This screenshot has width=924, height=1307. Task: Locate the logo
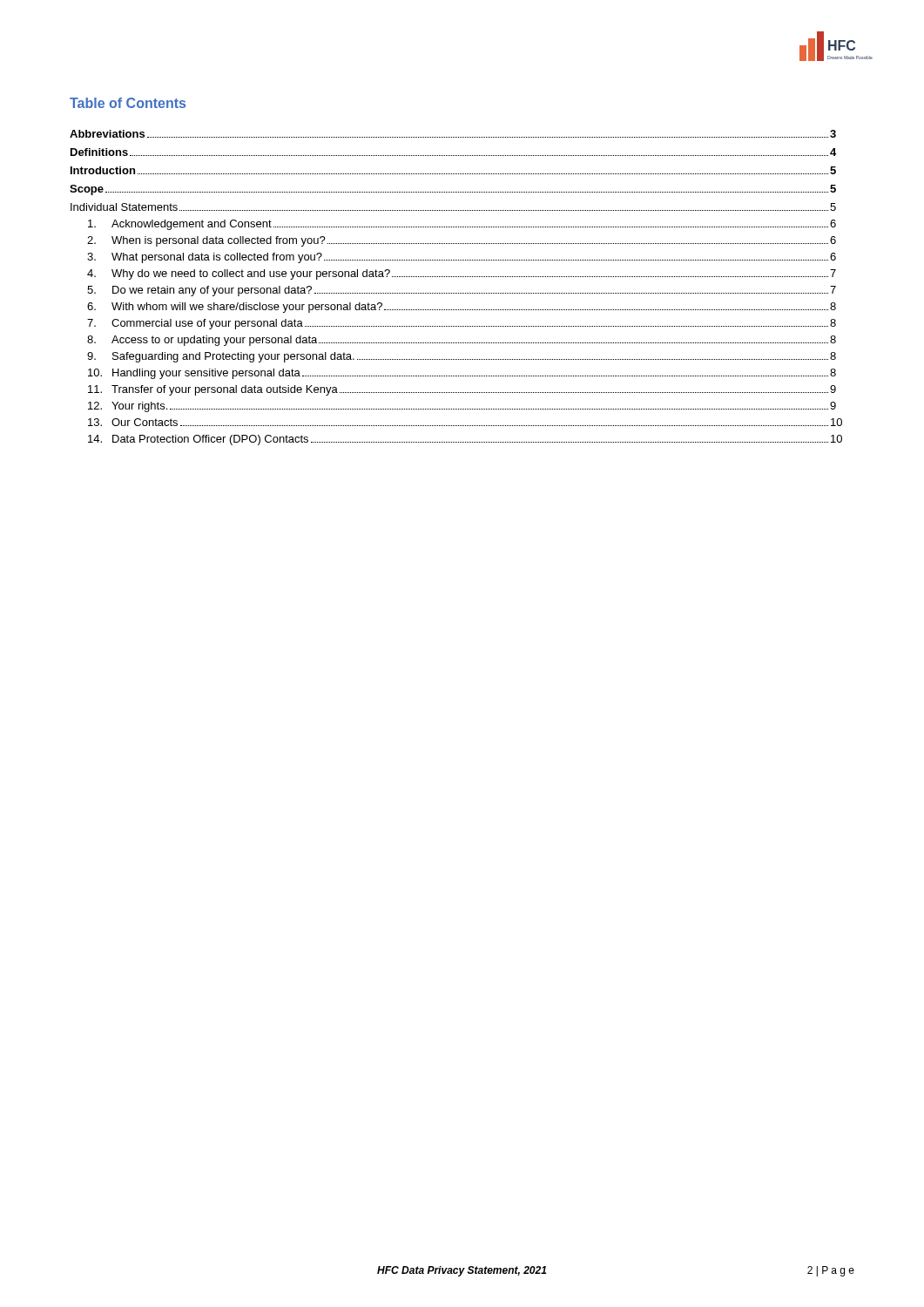click(x=837, y=51)
